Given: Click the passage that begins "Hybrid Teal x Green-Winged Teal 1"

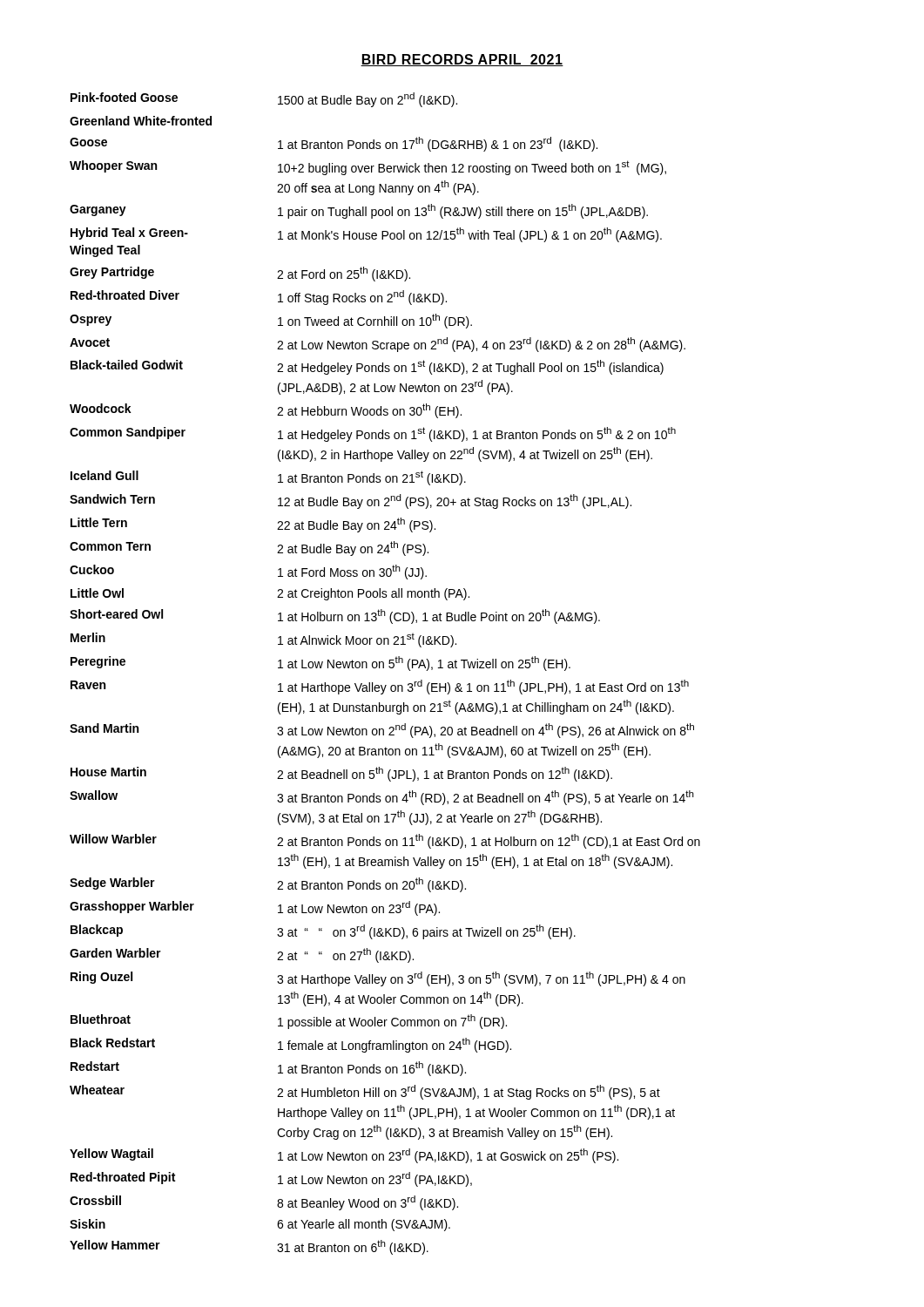Looking at the screenshot, I should (462, 242).
